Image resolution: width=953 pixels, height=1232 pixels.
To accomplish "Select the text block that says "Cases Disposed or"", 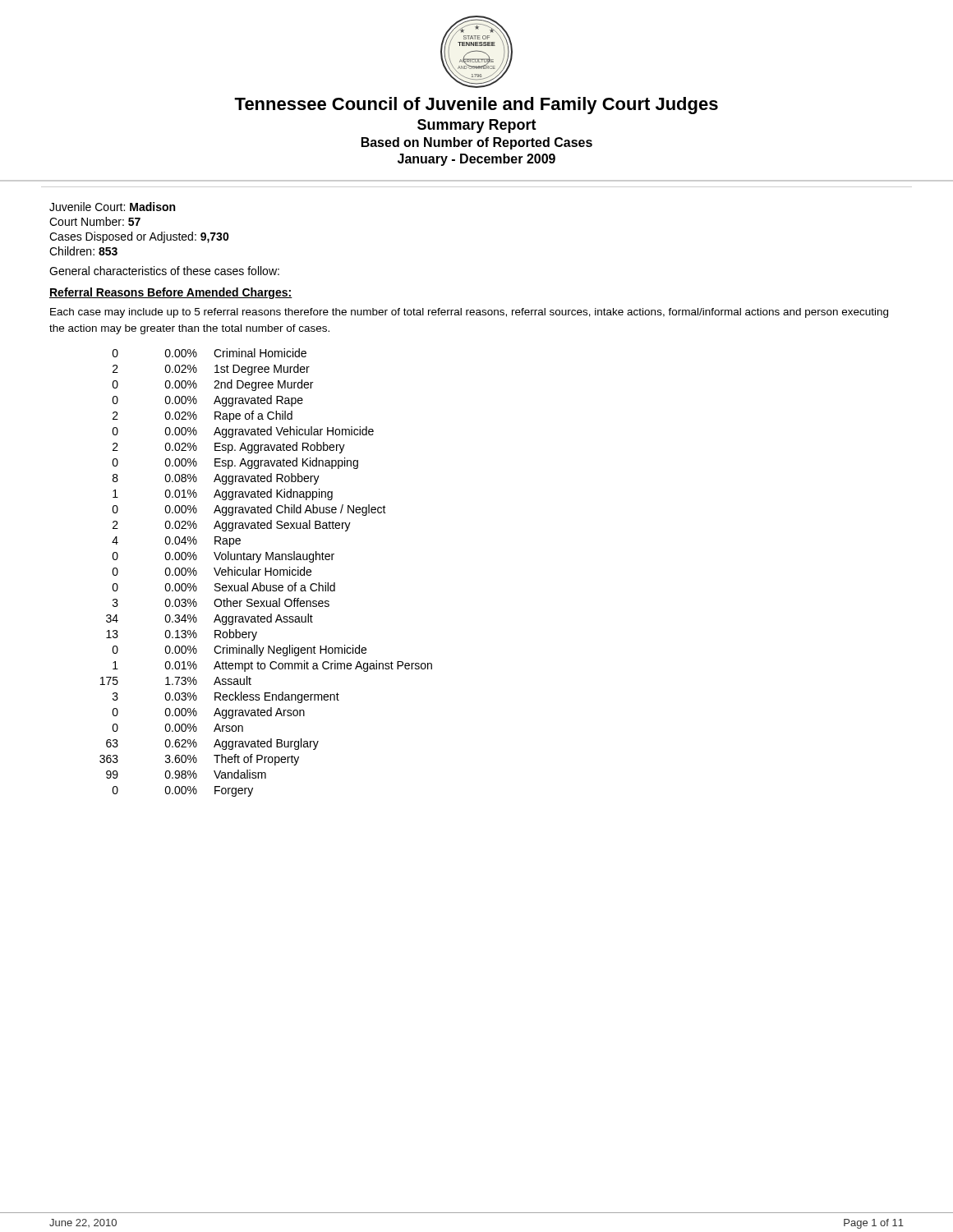I will (x=139, y=237).
